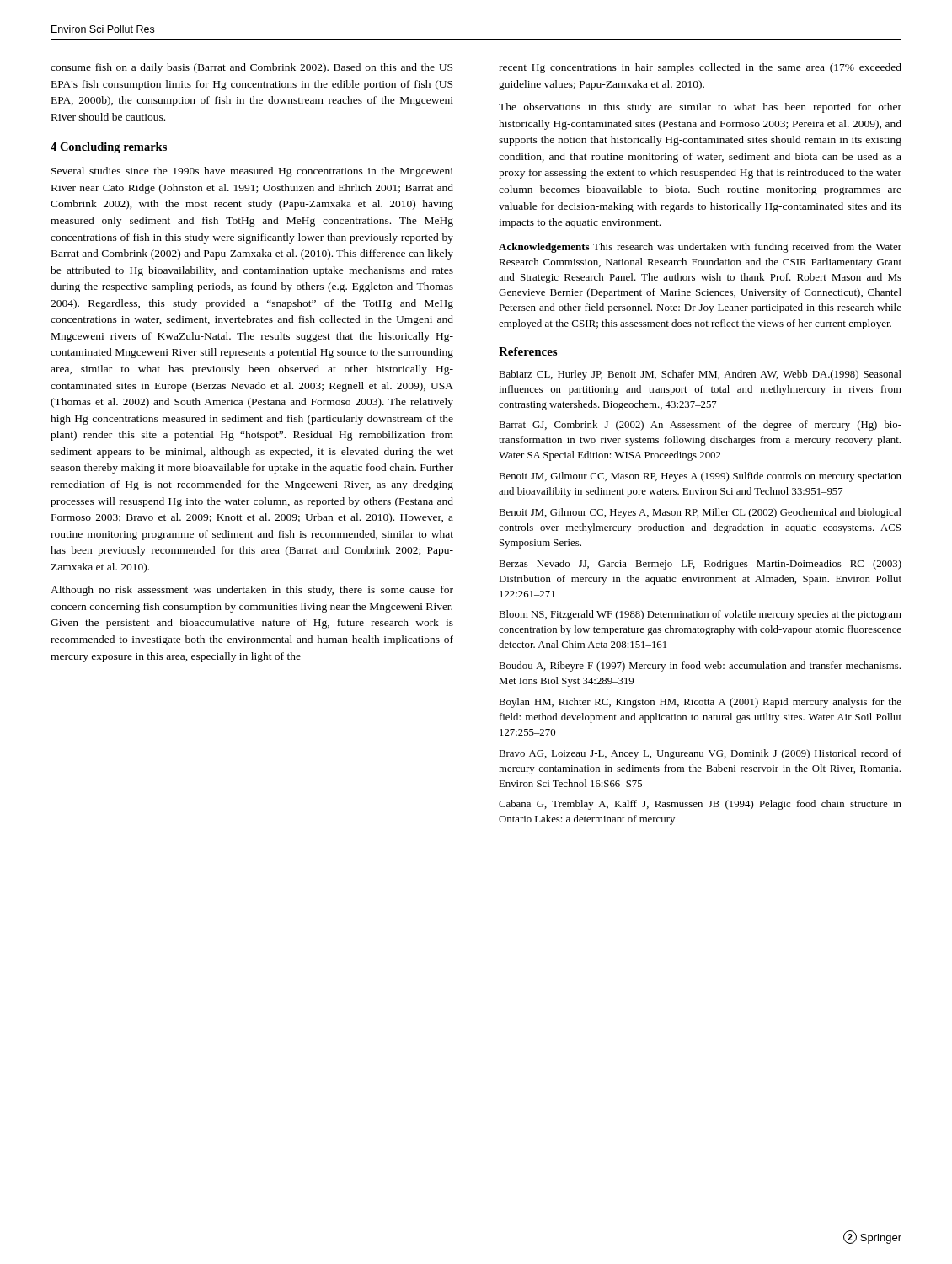Click on the list item that says "Barrat GJ, Combrink"

700,440
